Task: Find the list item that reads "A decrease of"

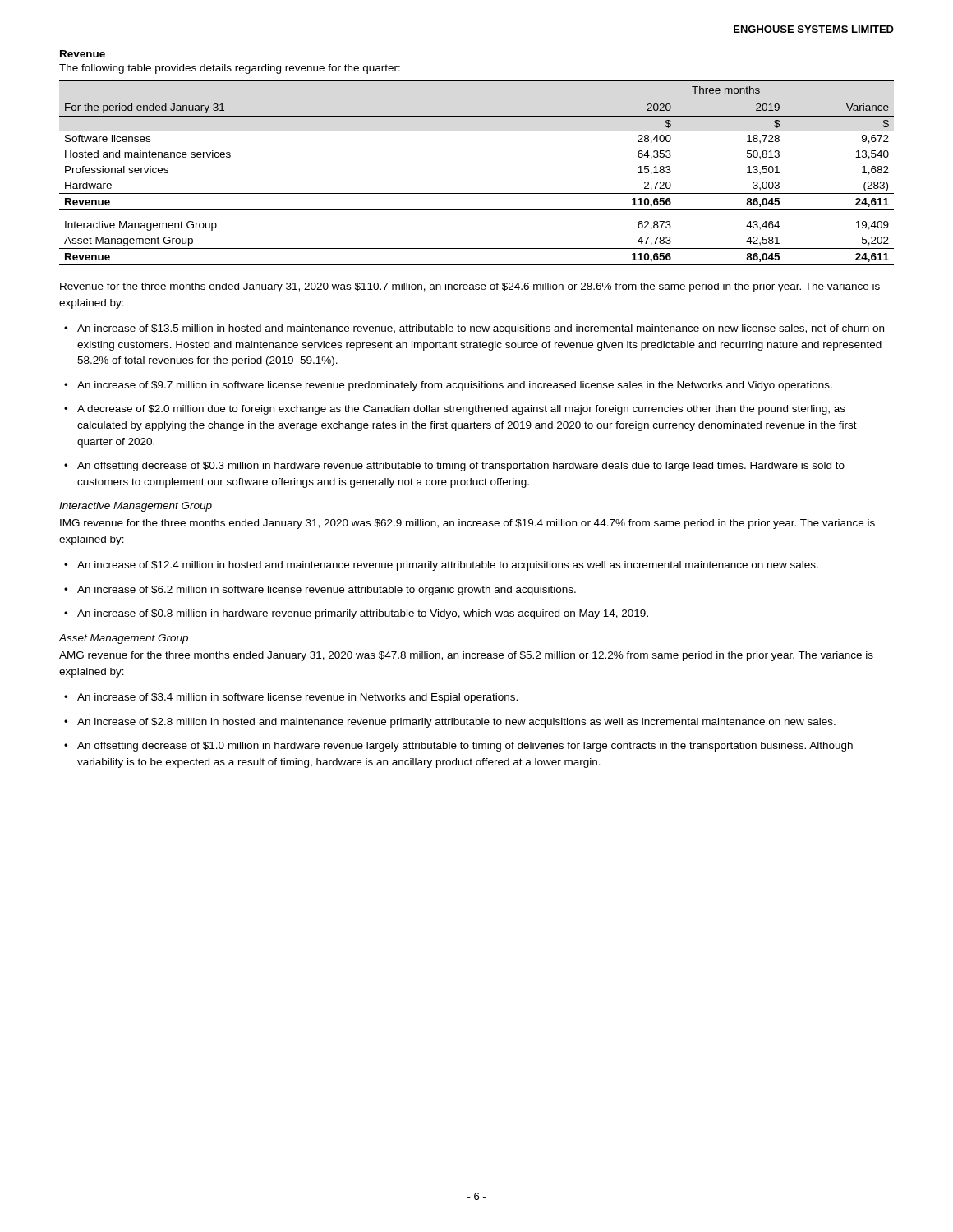Action: (x=467, y=425)
